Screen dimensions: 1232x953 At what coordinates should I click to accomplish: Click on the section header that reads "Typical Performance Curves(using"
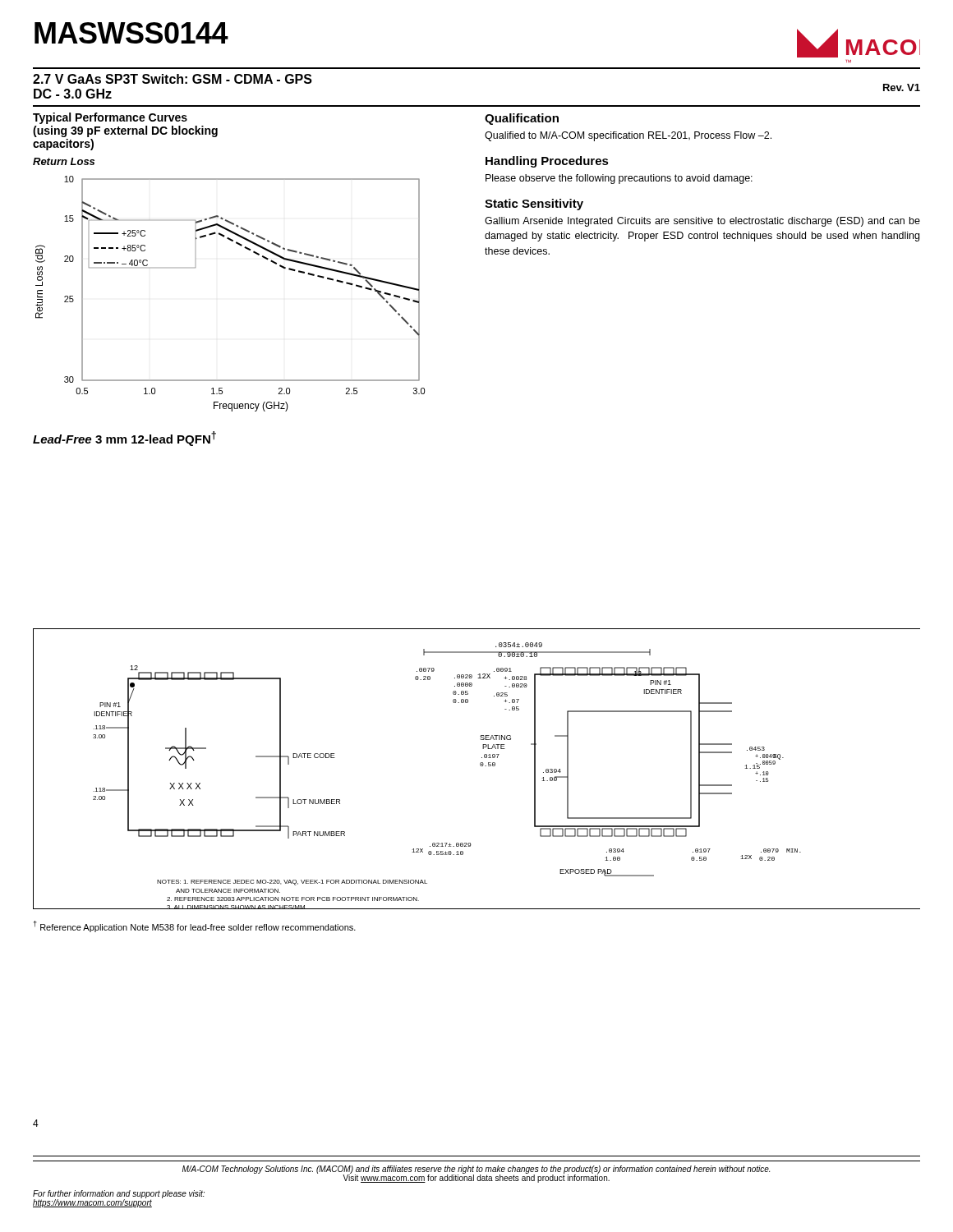(126, 131)
